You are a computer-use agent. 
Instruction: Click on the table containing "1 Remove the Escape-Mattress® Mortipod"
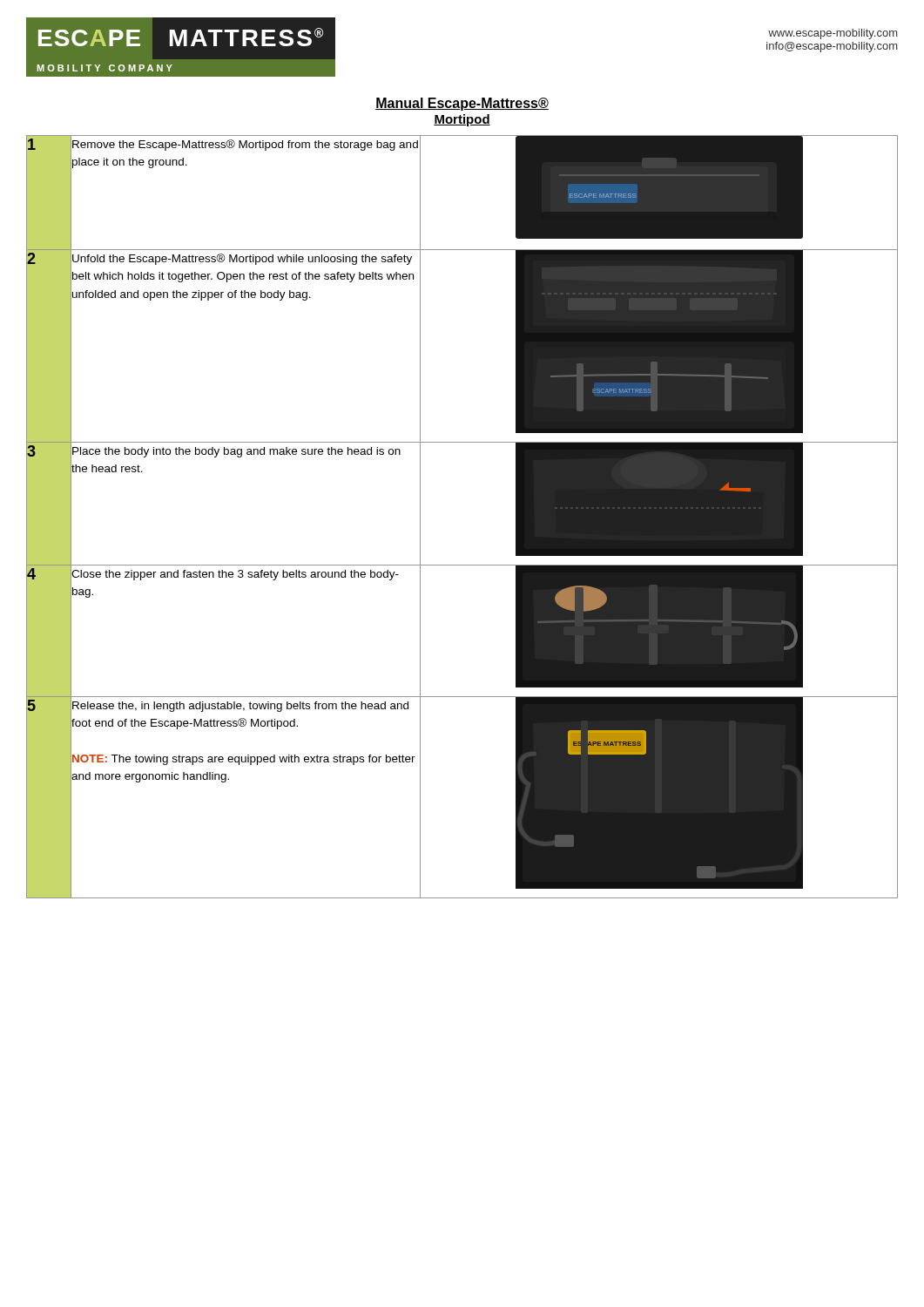[x=462, y=517]
